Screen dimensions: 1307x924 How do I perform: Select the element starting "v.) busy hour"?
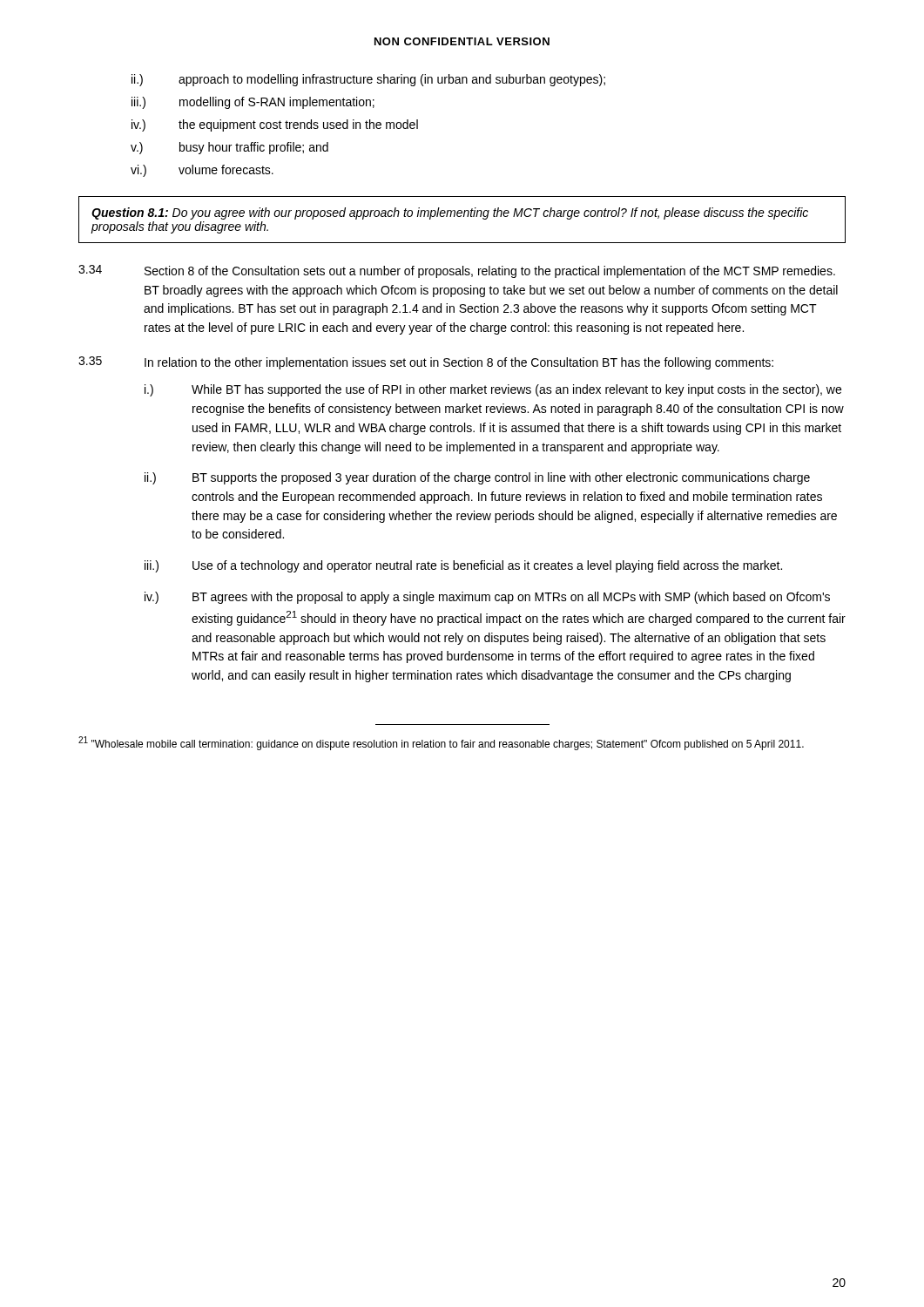[x=230, y=147]
